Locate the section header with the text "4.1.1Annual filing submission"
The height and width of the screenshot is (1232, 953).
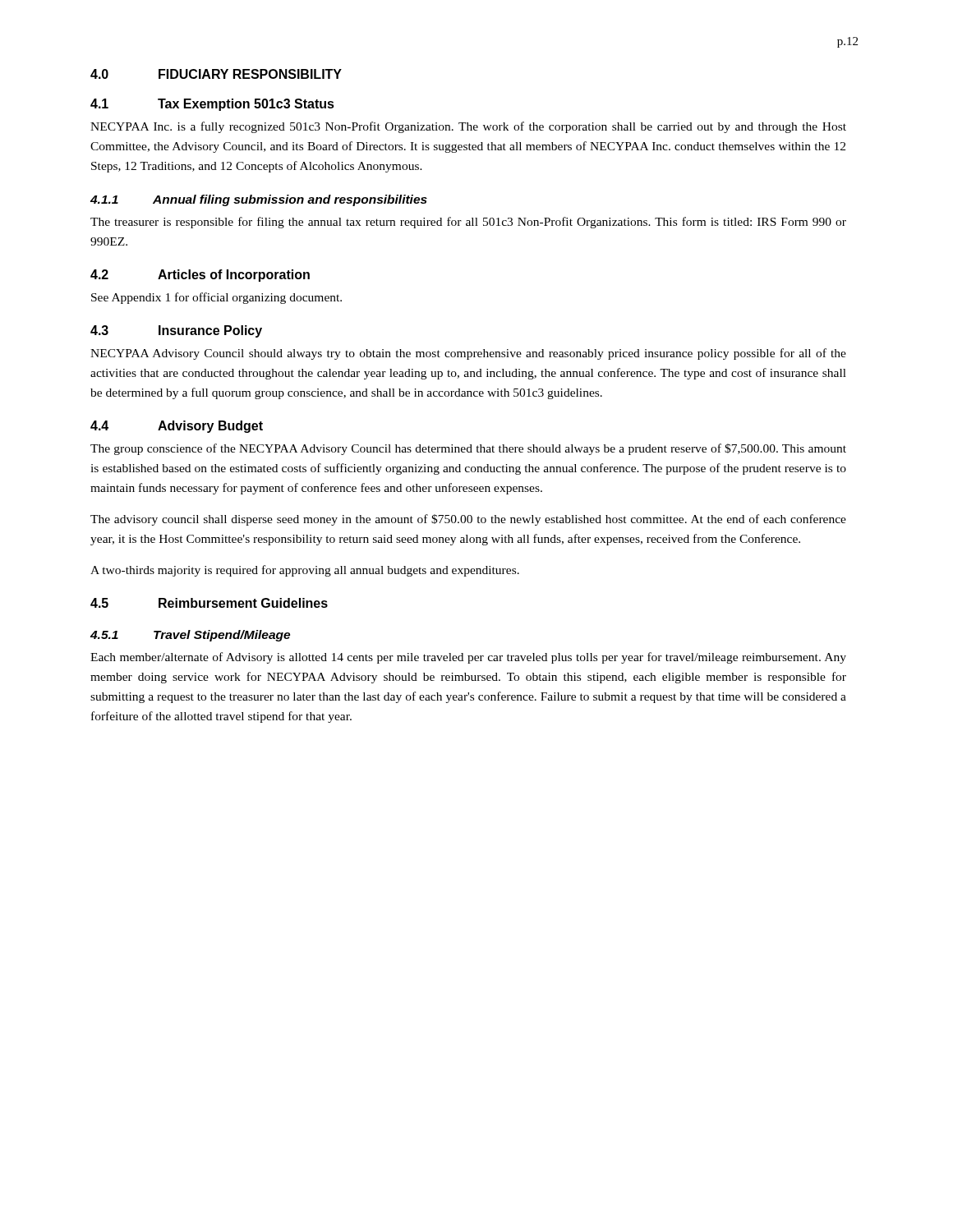pyautogui.click(x=259, y=200)
